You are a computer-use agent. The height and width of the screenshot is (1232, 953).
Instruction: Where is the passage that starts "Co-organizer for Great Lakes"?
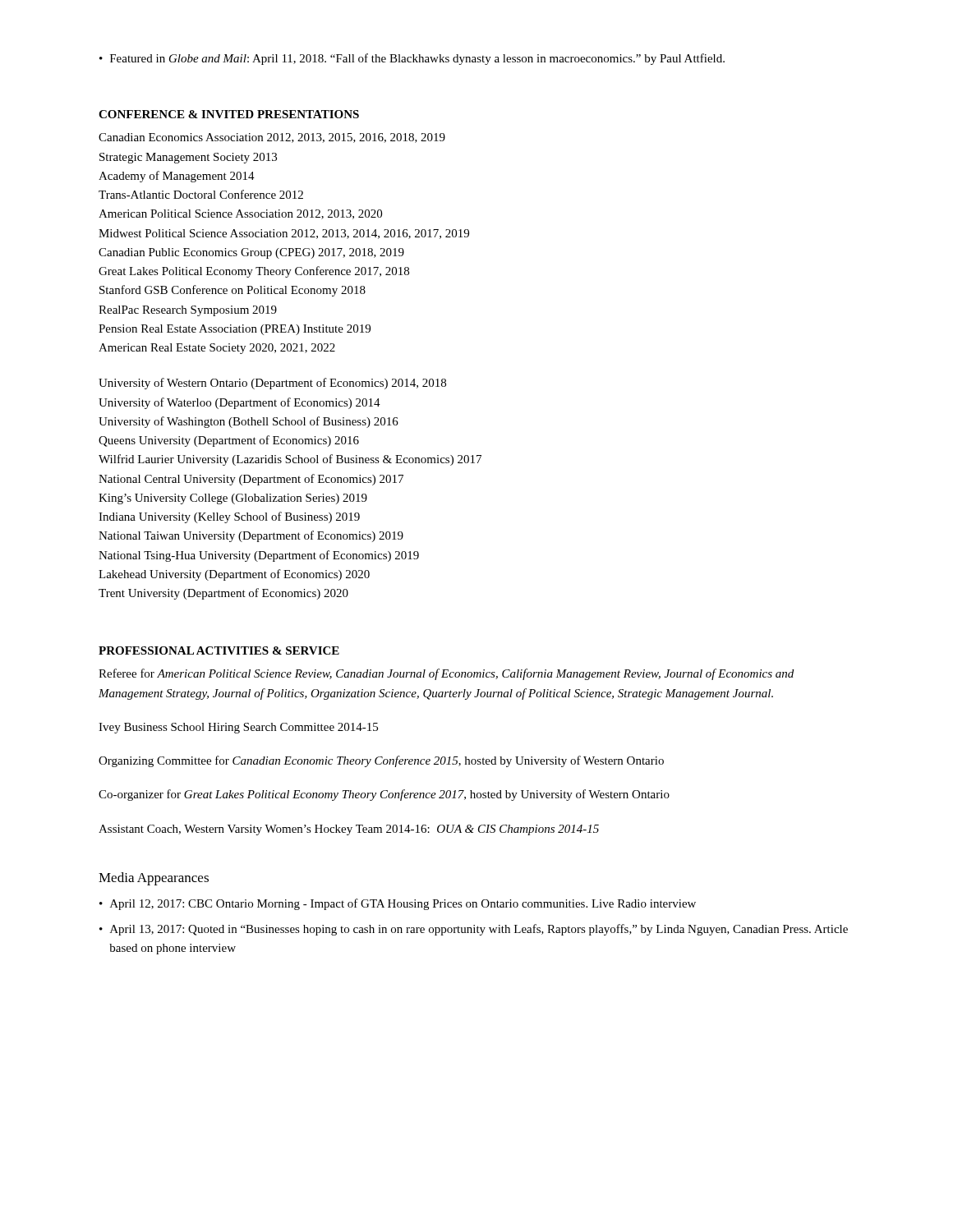pyautogui.click(x=384, y=794)
